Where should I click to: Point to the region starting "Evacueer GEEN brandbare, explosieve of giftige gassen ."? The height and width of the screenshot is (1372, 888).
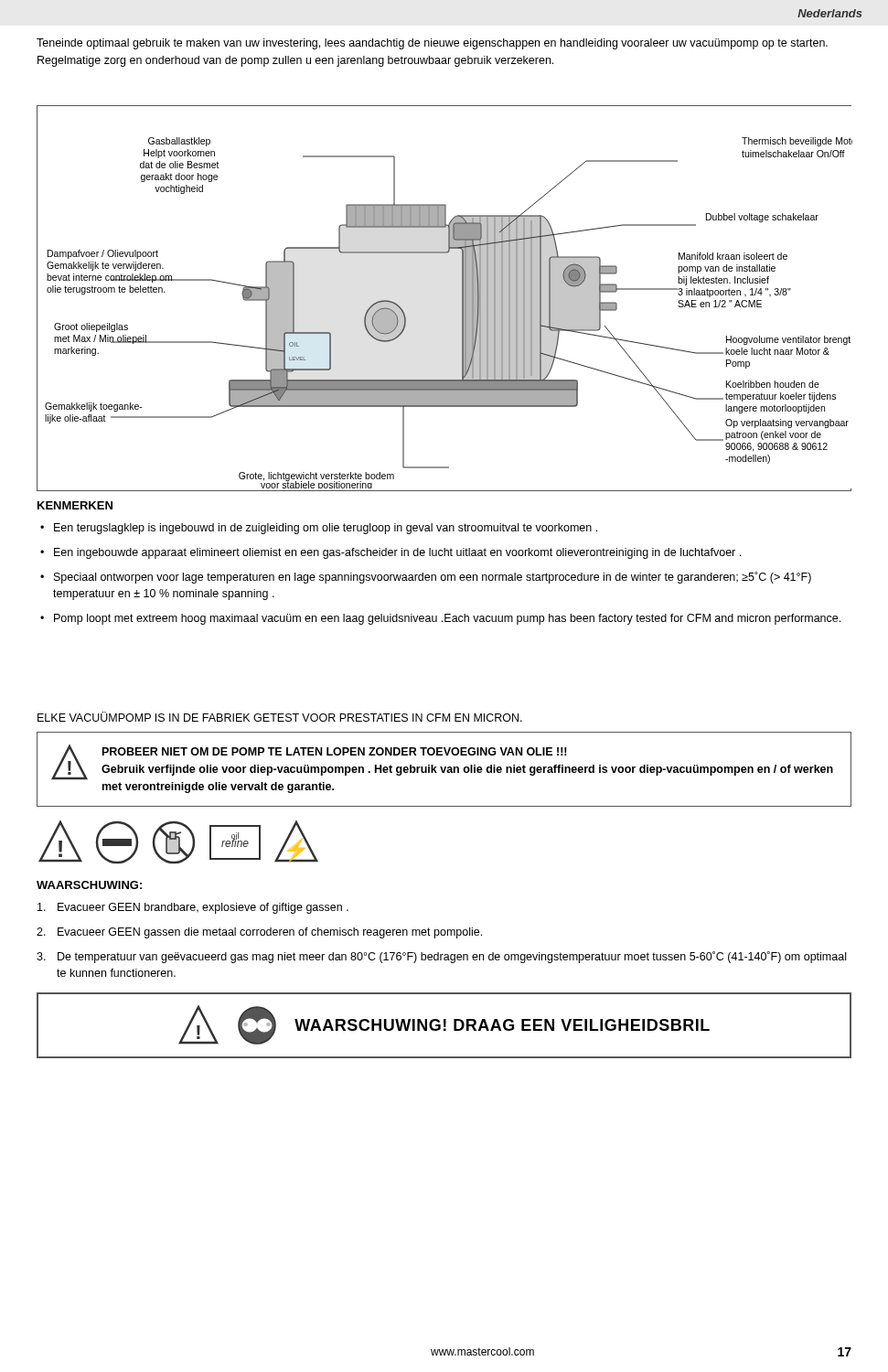tap(193, 908)
